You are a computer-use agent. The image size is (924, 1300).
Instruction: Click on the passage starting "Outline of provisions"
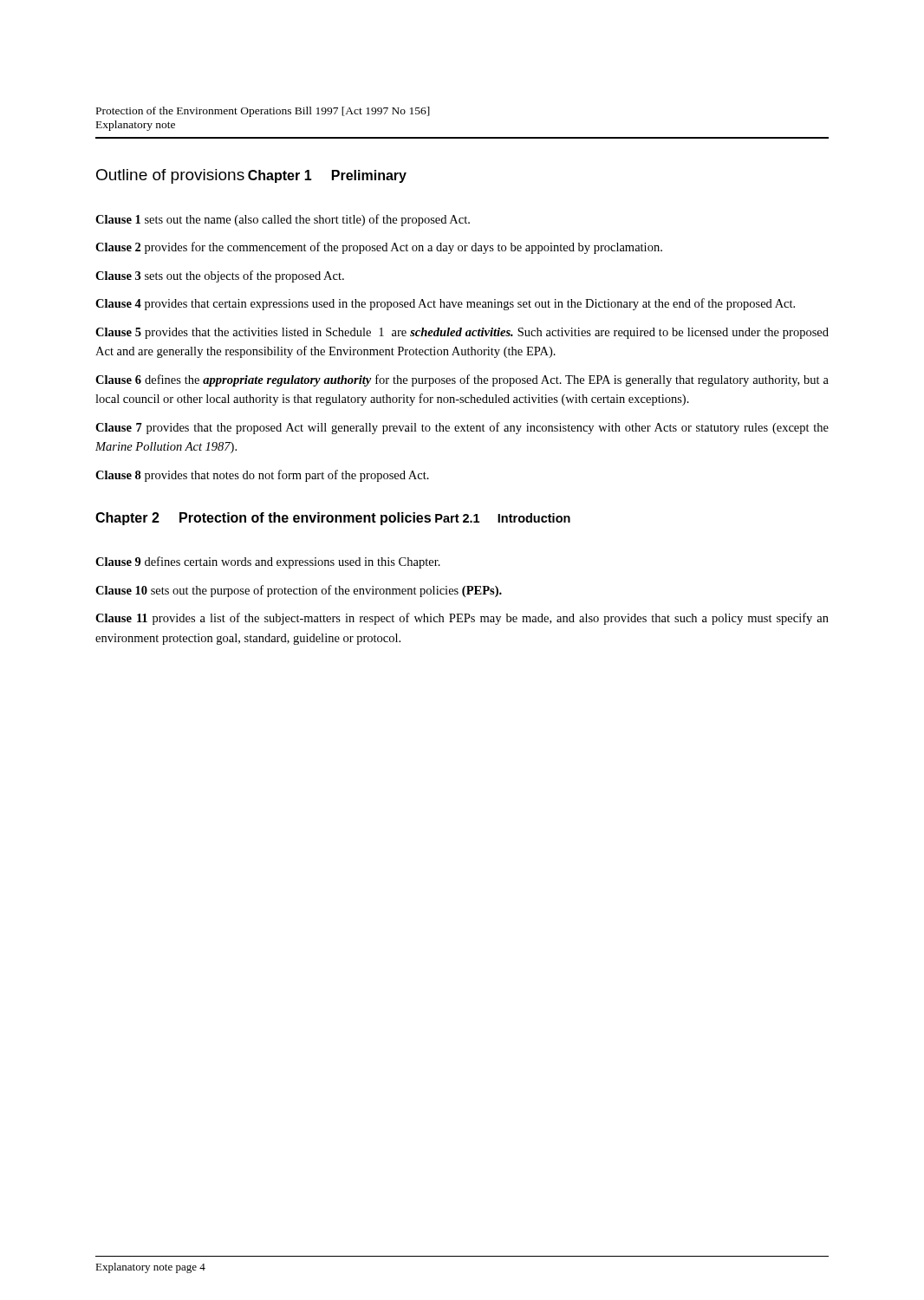(x=170, y=175)
